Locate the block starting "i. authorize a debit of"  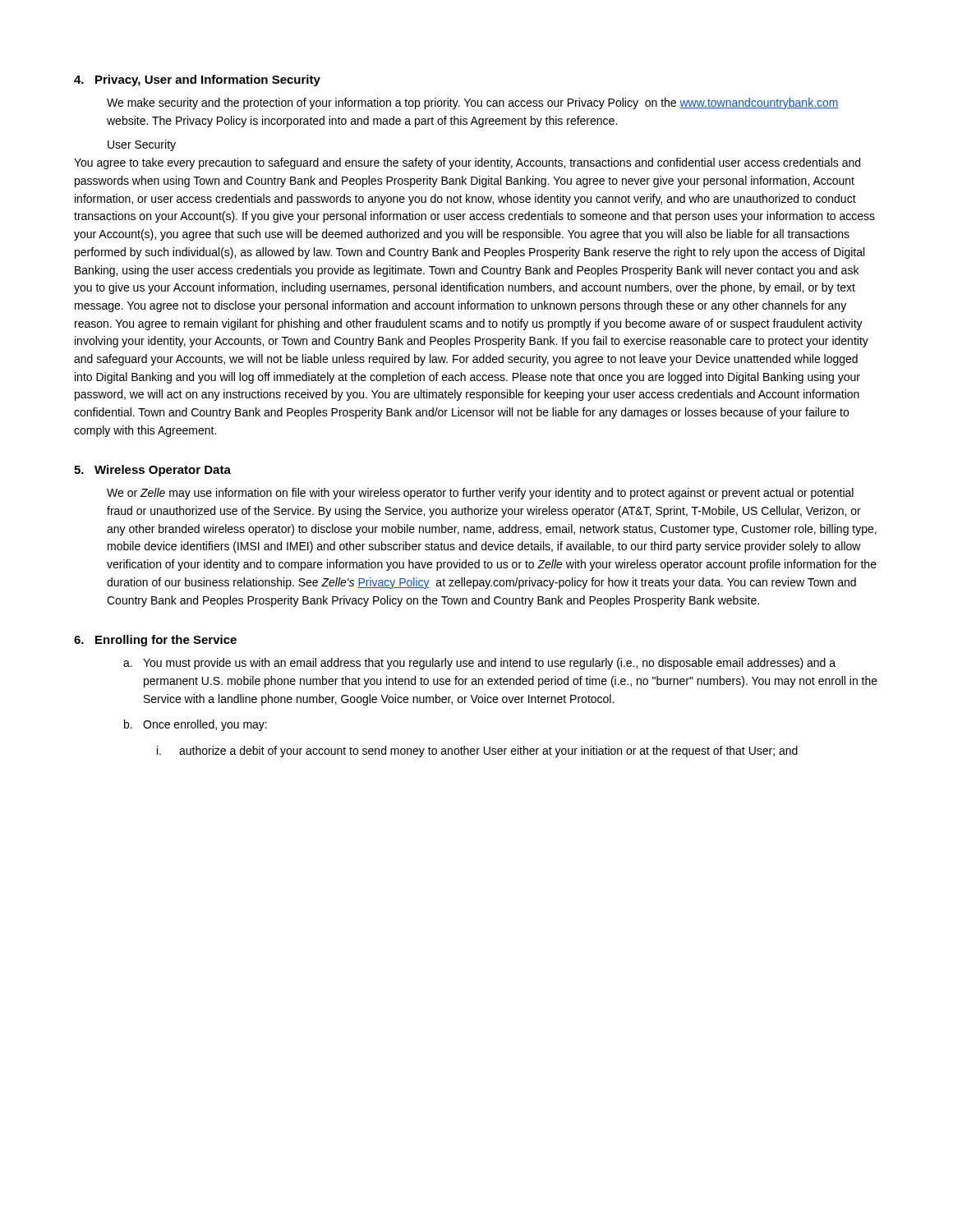point(477,751)
